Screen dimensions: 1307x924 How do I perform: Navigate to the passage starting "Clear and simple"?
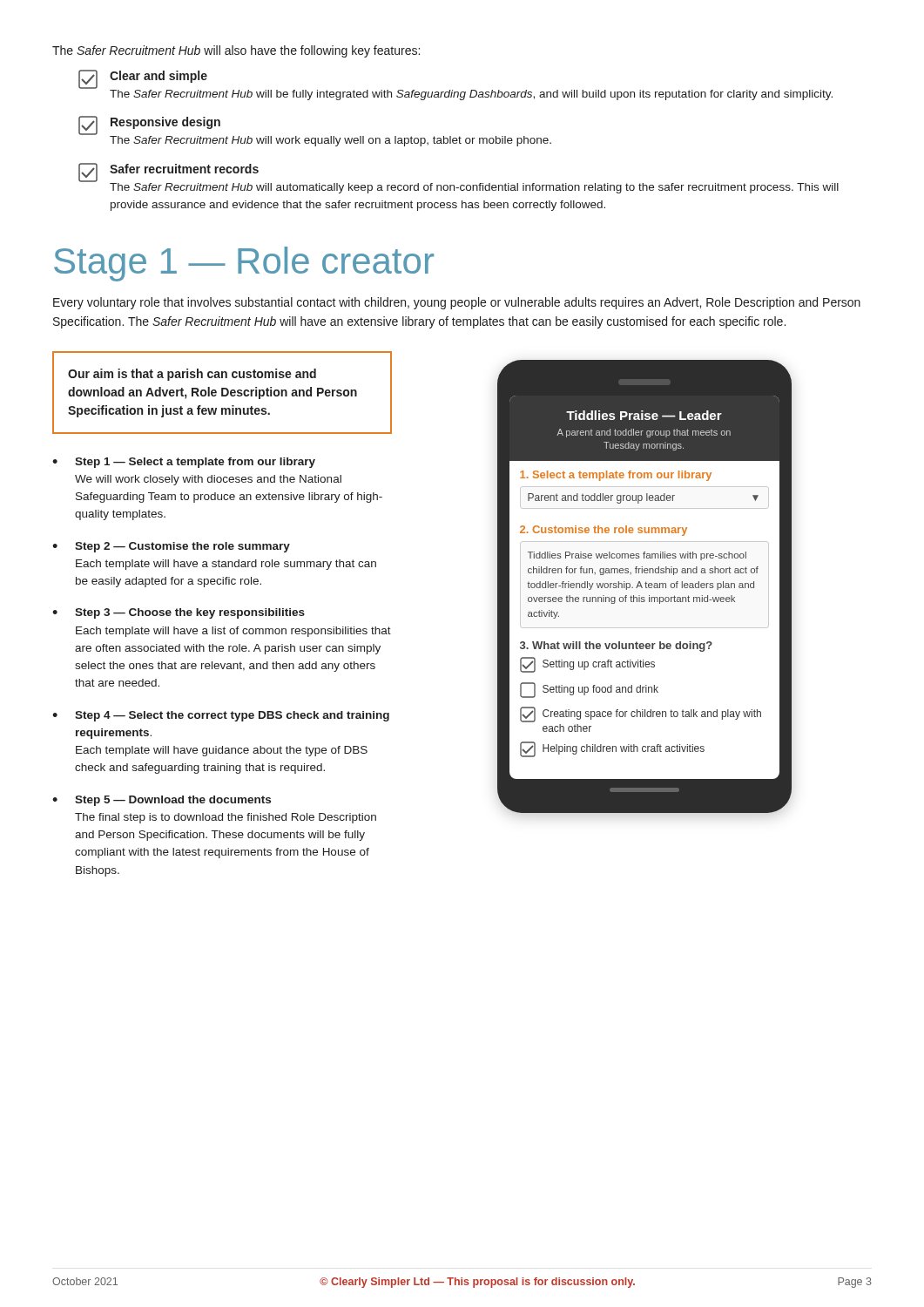(475, 86)
